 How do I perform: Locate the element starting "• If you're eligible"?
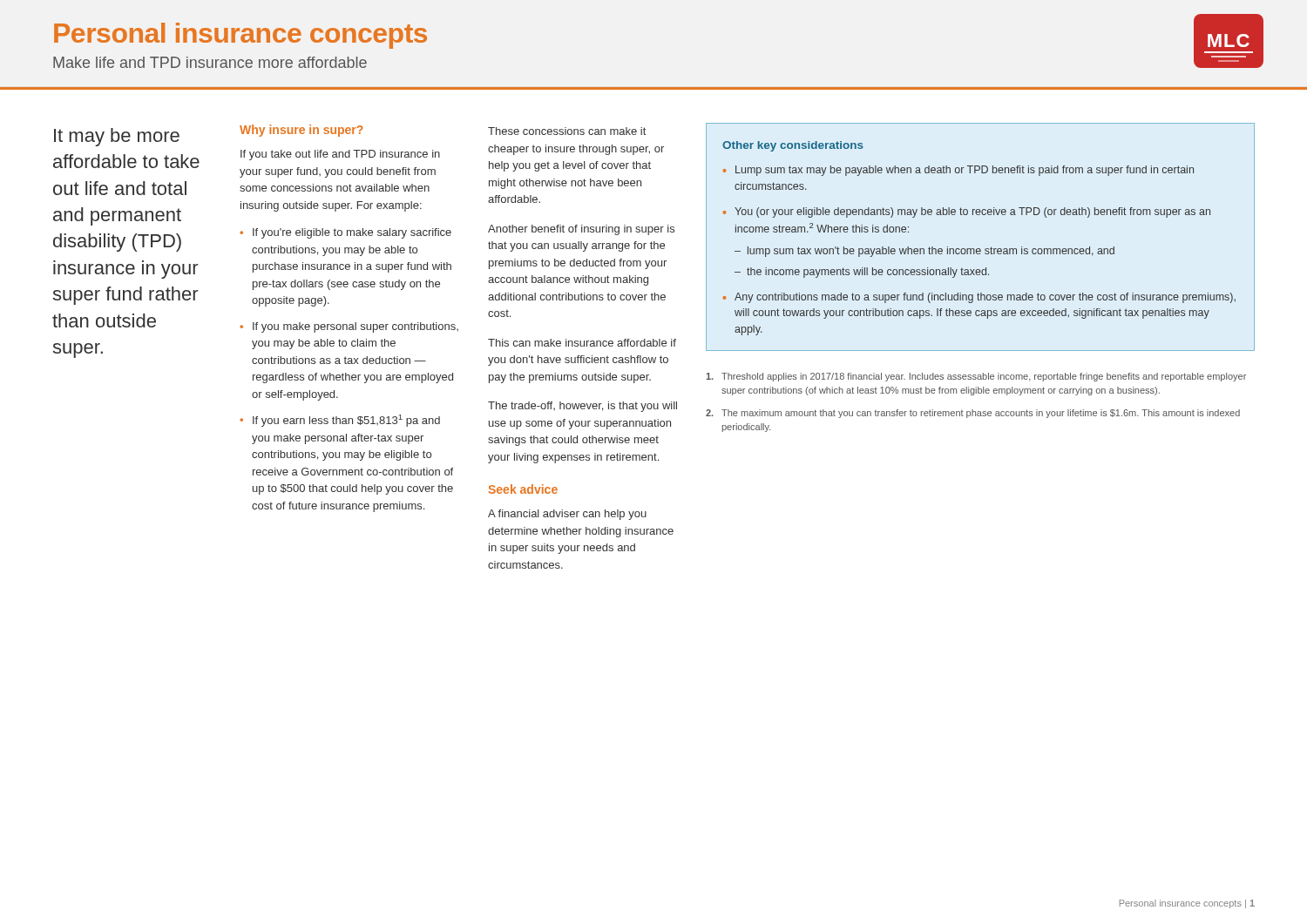(346, 265)
